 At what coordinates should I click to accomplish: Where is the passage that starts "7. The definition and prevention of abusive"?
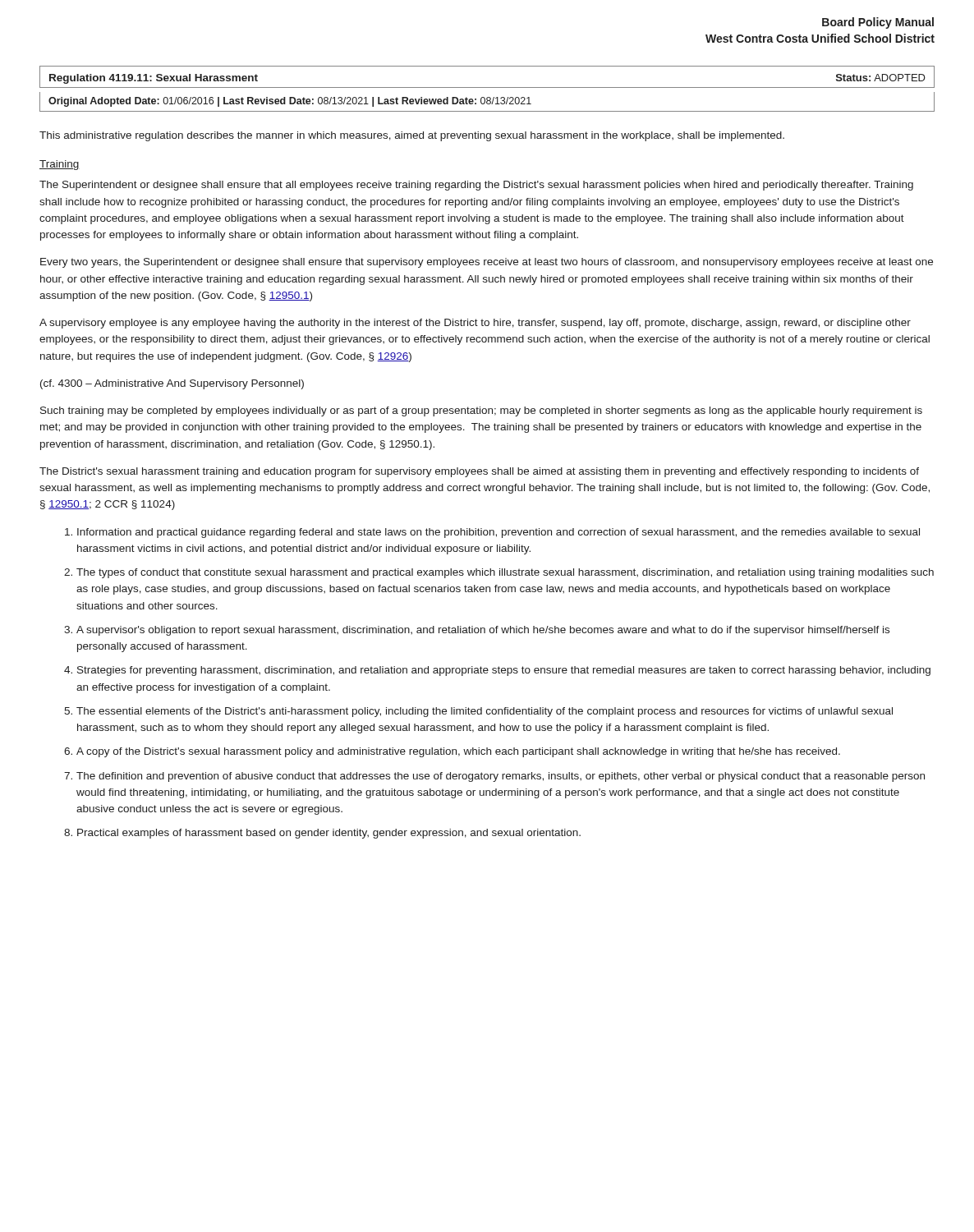pos(487,792)
